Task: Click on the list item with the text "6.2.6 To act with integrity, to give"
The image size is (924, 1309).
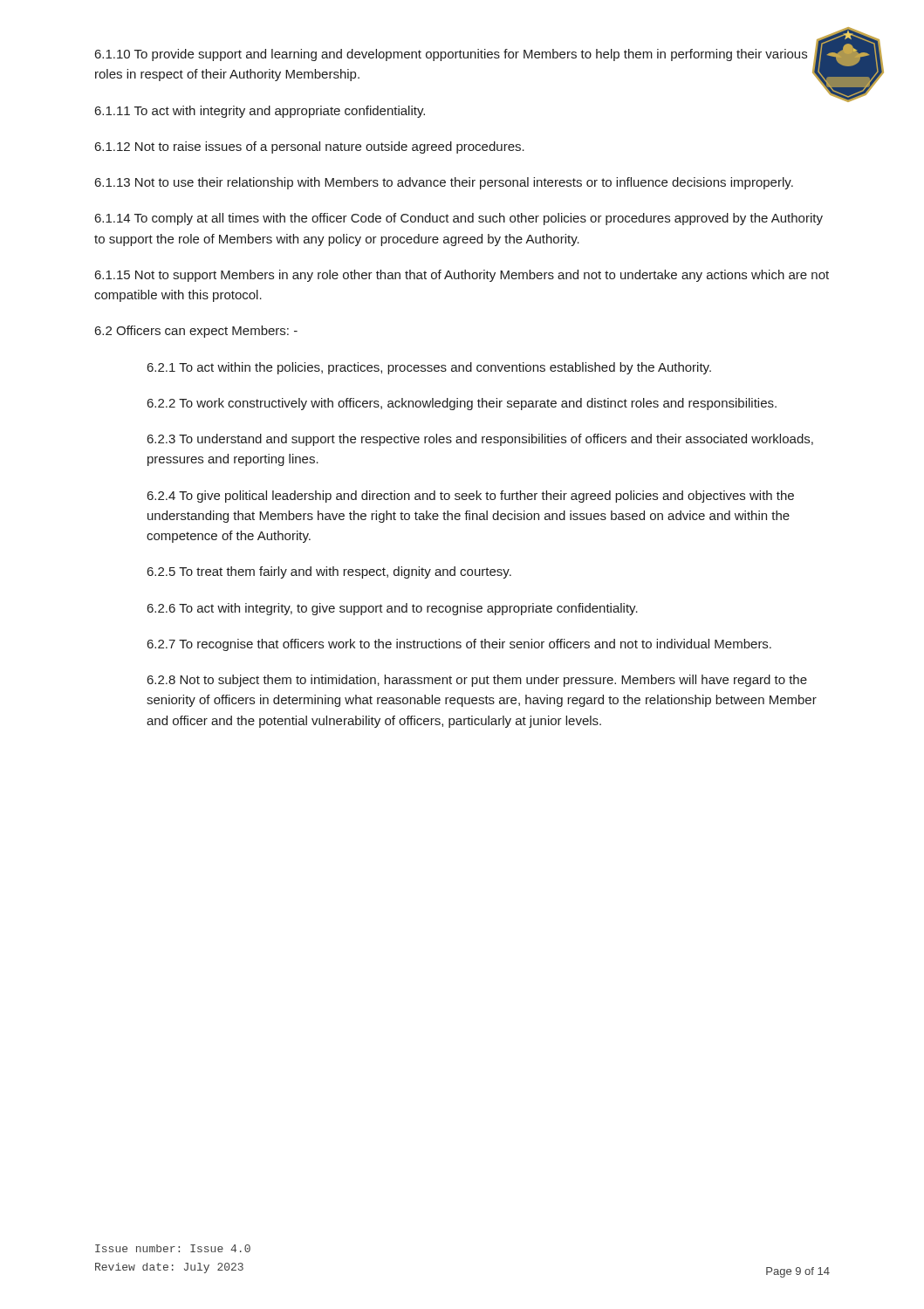Action: pos(392,607)
